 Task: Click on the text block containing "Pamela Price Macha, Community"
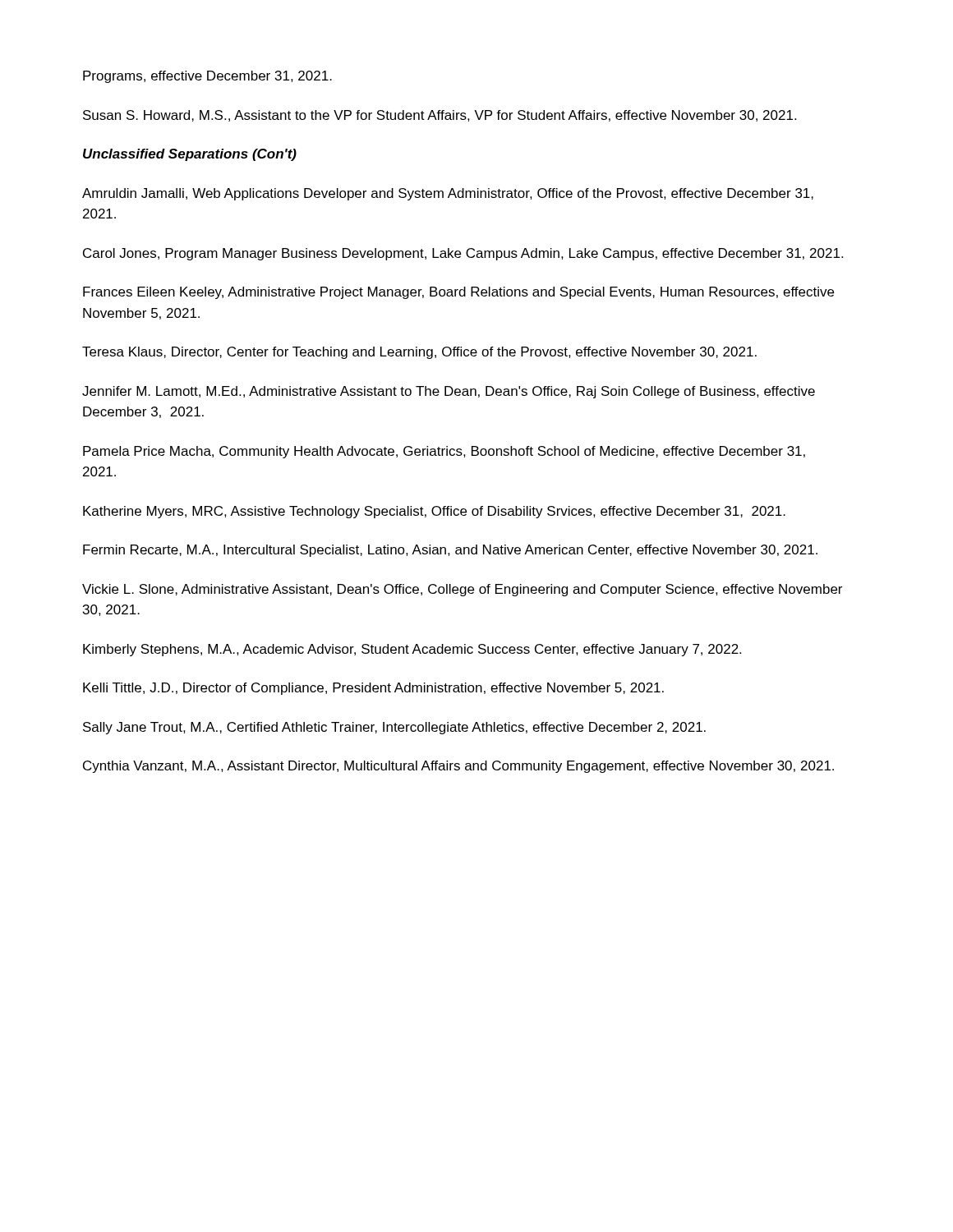(x=446, y=461)
